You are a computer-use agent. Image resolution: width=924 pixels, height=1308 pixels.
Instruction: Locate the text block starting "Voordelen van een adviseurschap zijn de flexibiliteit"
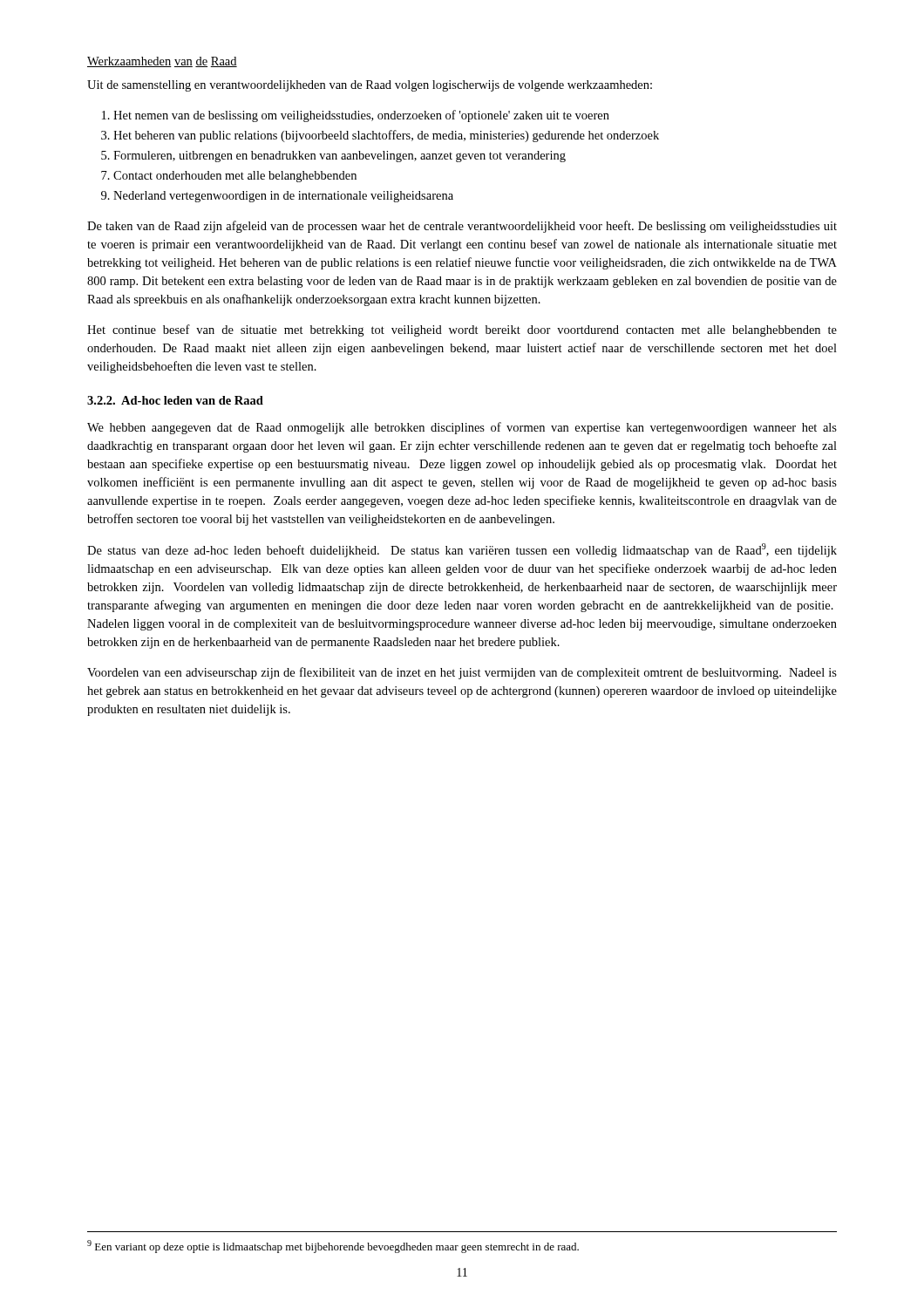(462, 691)
